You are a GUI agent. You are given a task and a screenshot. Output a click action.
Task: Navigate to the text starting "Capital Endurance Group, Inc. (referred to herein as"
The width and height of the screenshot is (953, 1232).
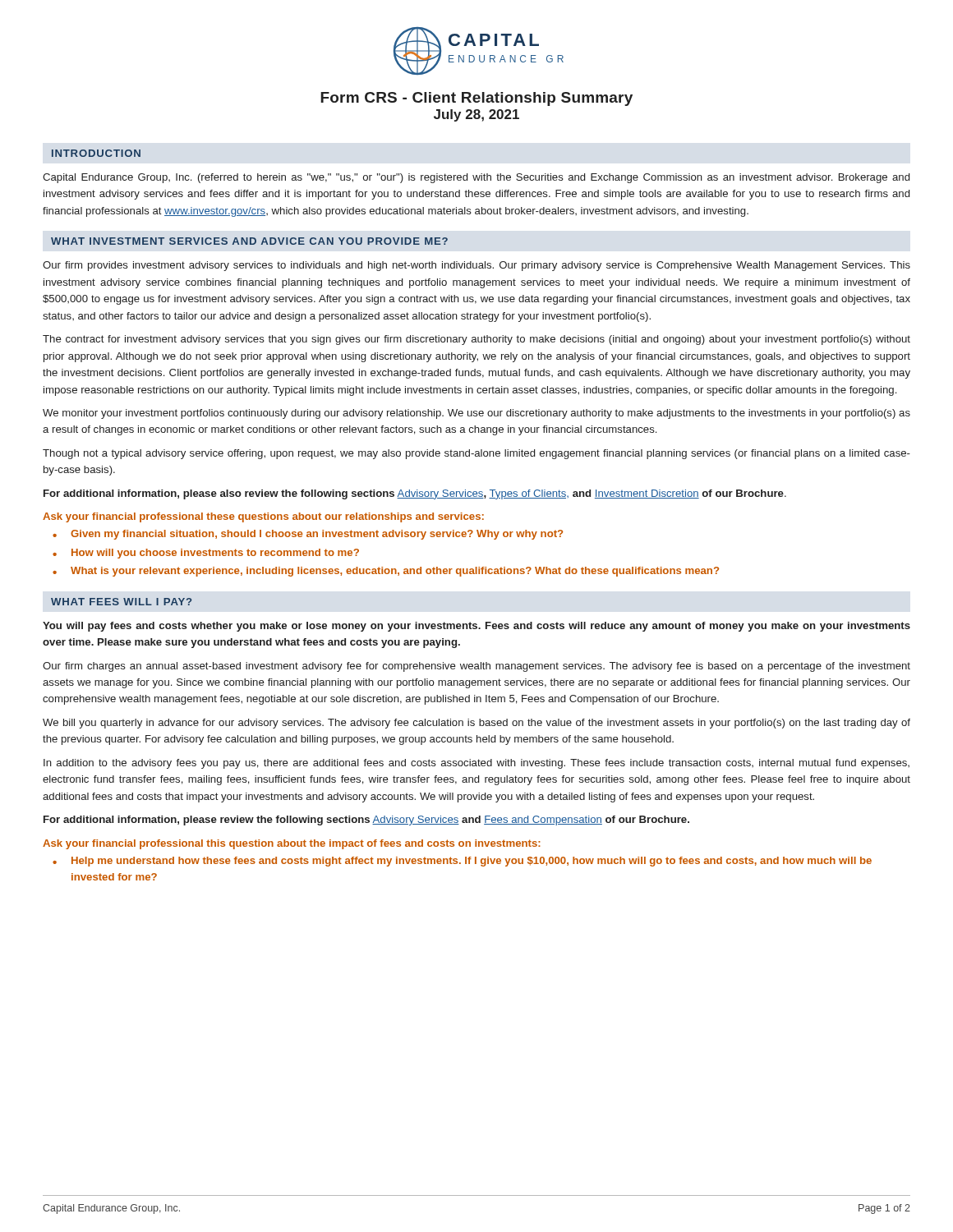[x=476, y=194]
